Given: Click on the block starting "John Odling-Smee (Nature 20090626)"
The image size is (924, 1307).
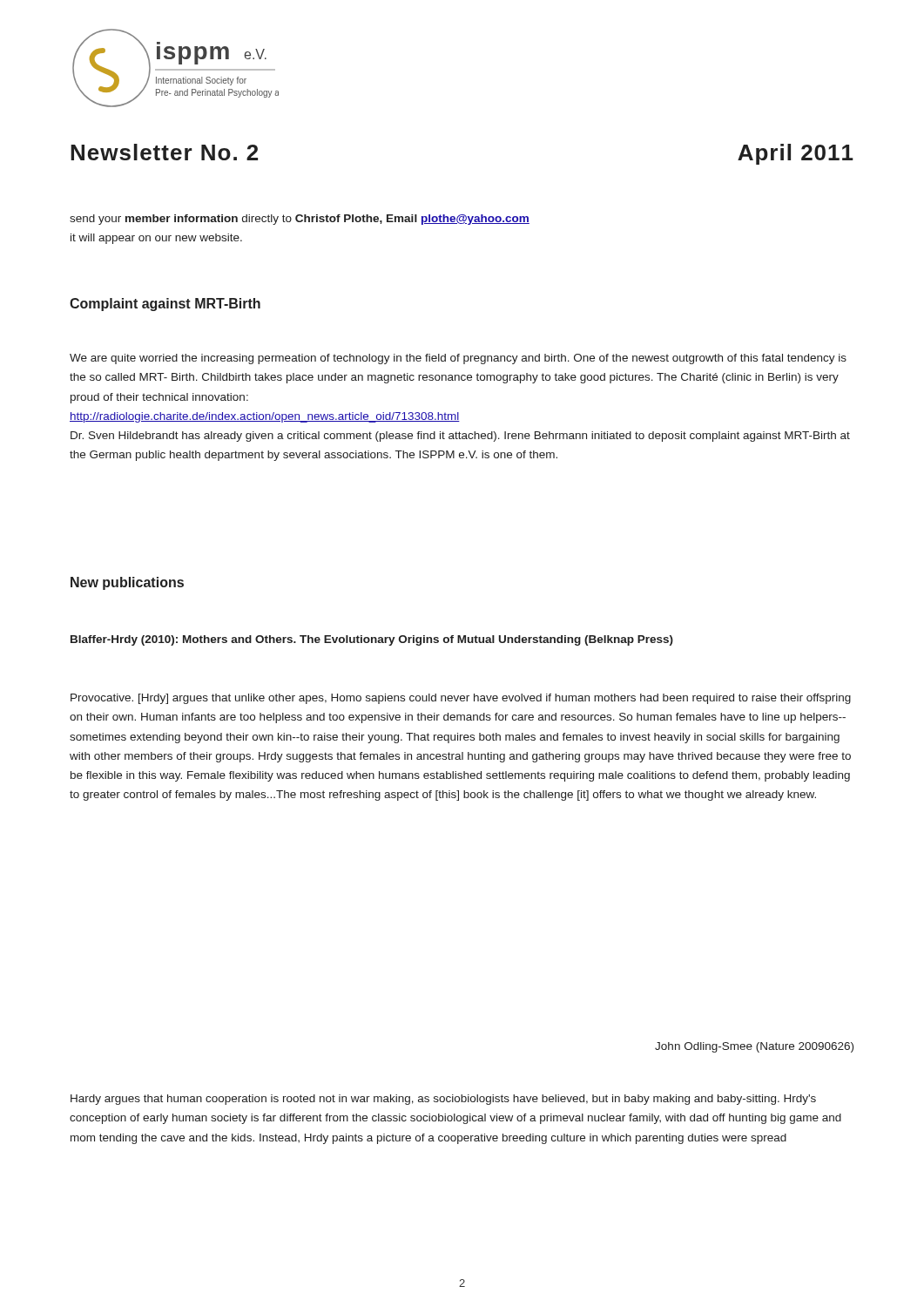Looking at the screenshot, I should click(755, 1046).
